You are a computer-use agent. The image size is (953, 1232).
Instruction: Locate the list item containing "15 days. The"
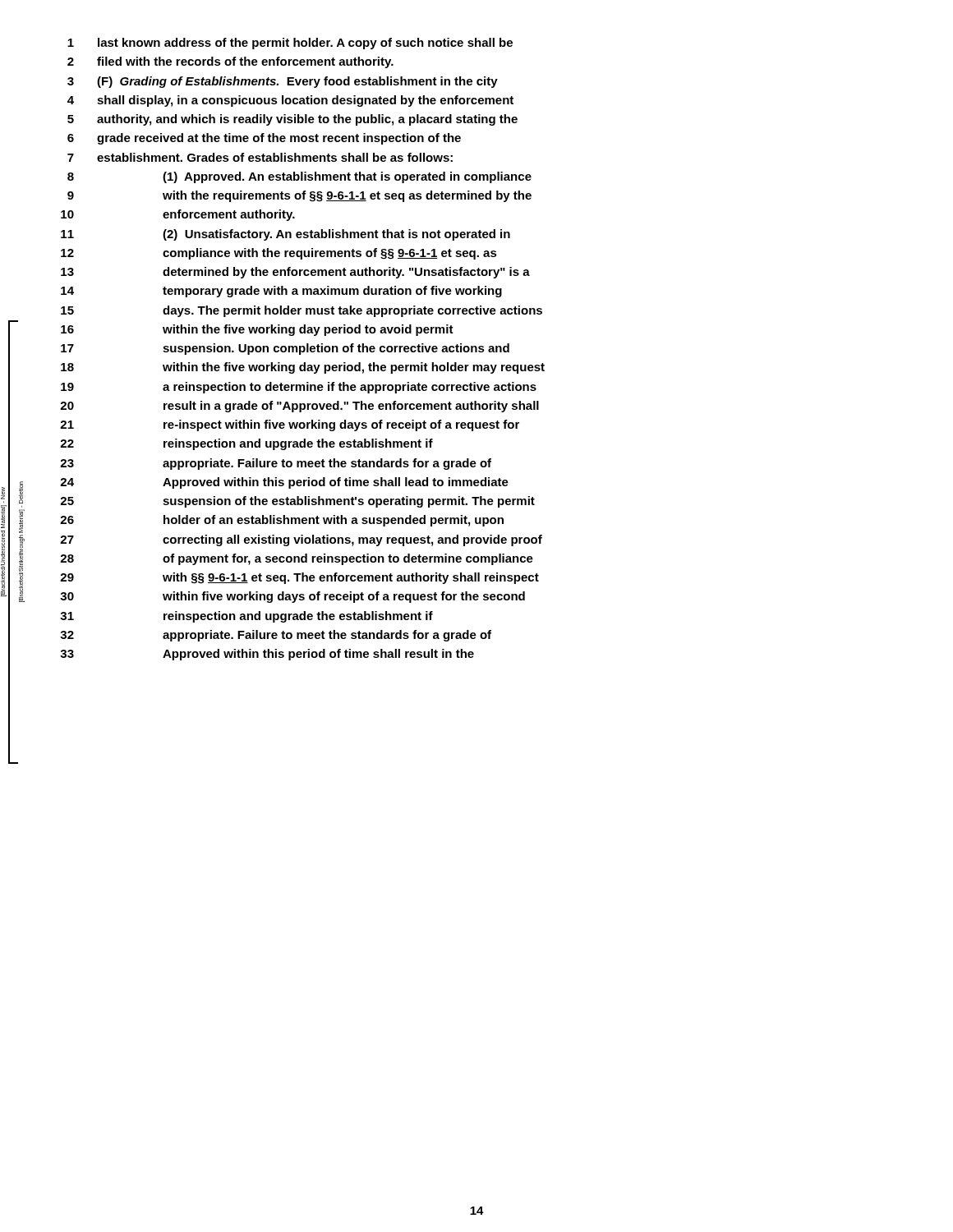476,310
